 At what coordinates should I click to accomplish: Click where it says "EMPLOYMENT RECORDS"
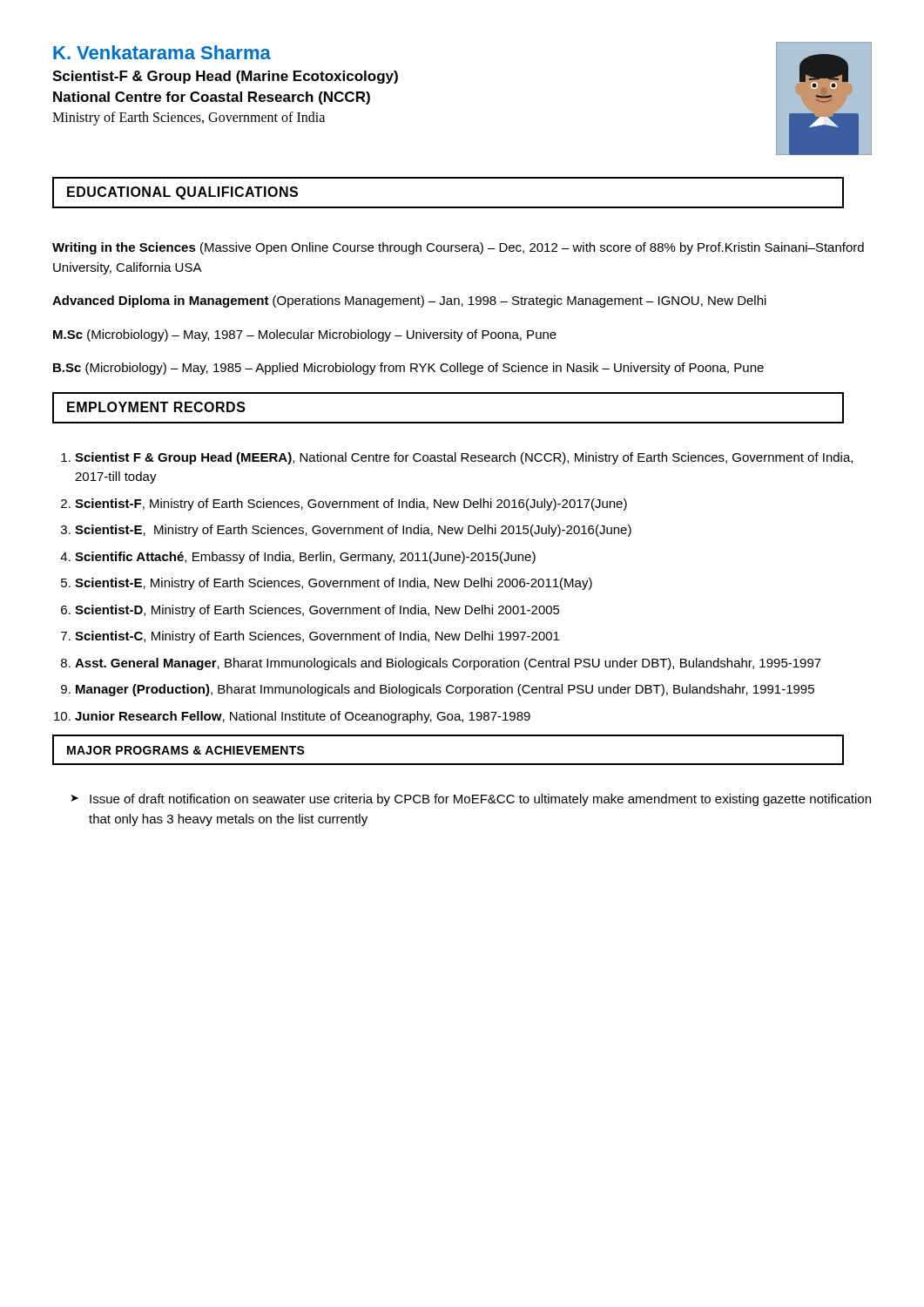point(448,407)
